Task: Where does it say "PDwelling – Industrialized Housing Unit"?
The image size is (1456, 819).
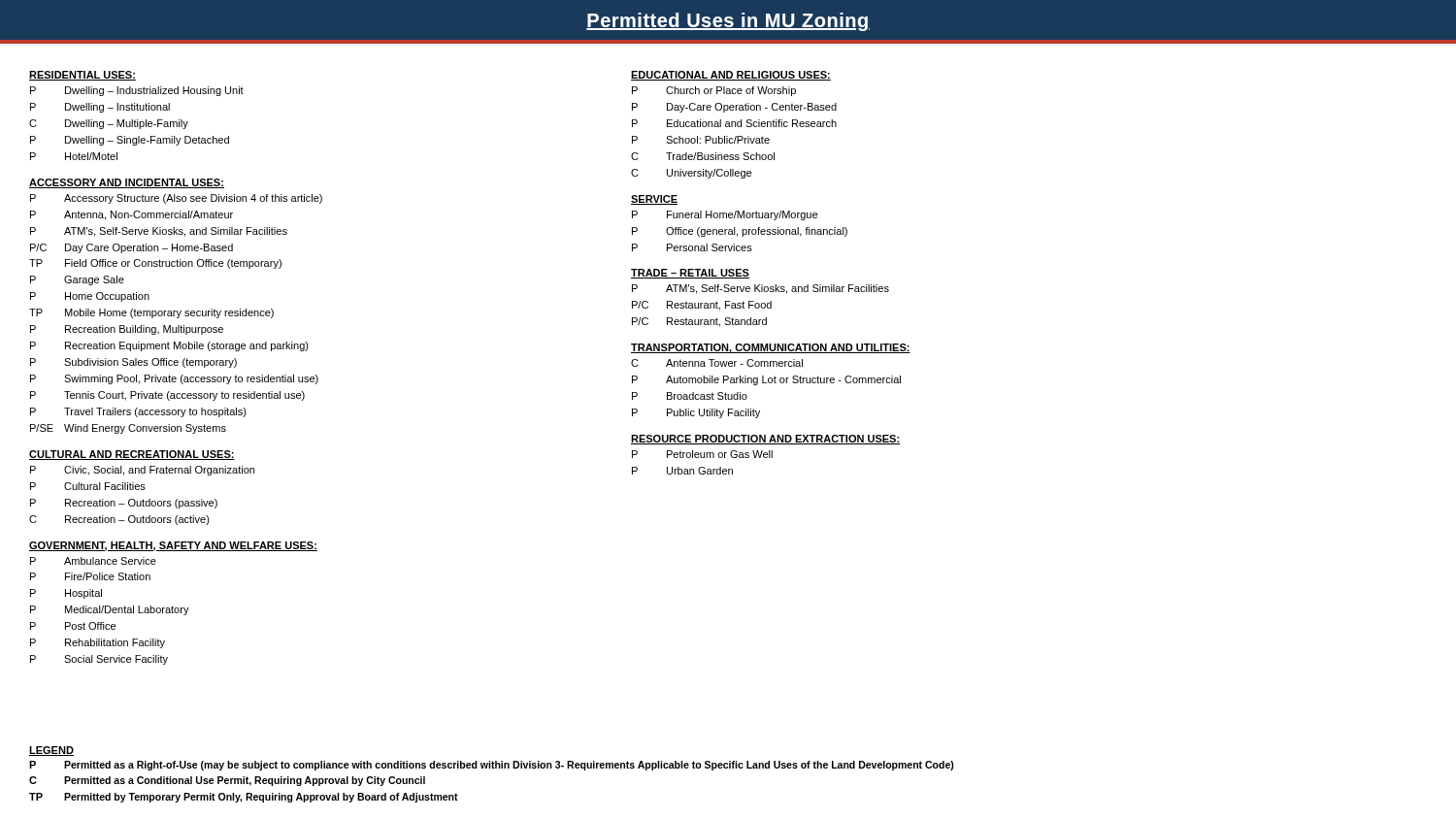Action: tap(136, 91)
